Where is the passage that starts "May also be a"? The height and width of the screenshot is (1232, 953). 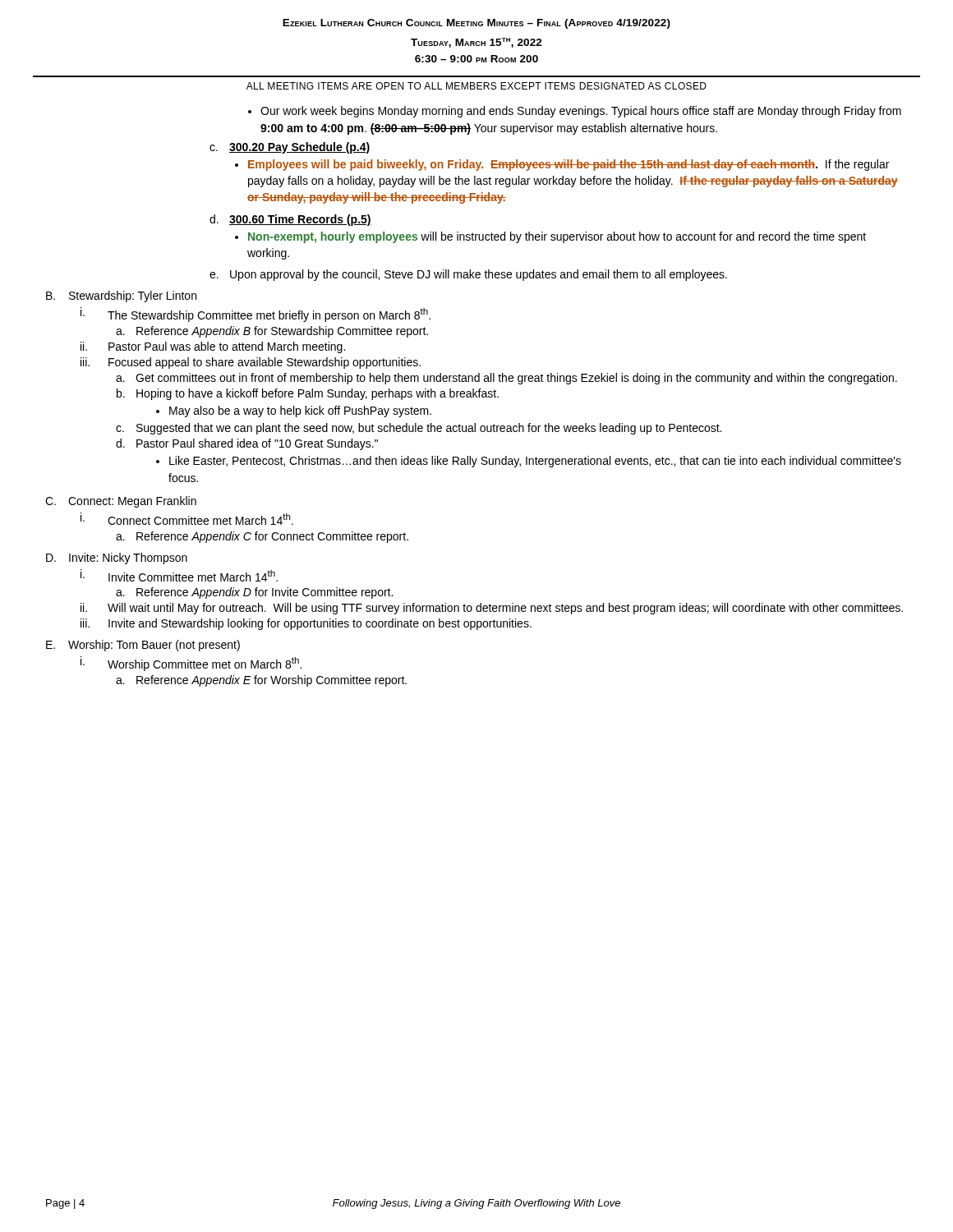[530, 411]
